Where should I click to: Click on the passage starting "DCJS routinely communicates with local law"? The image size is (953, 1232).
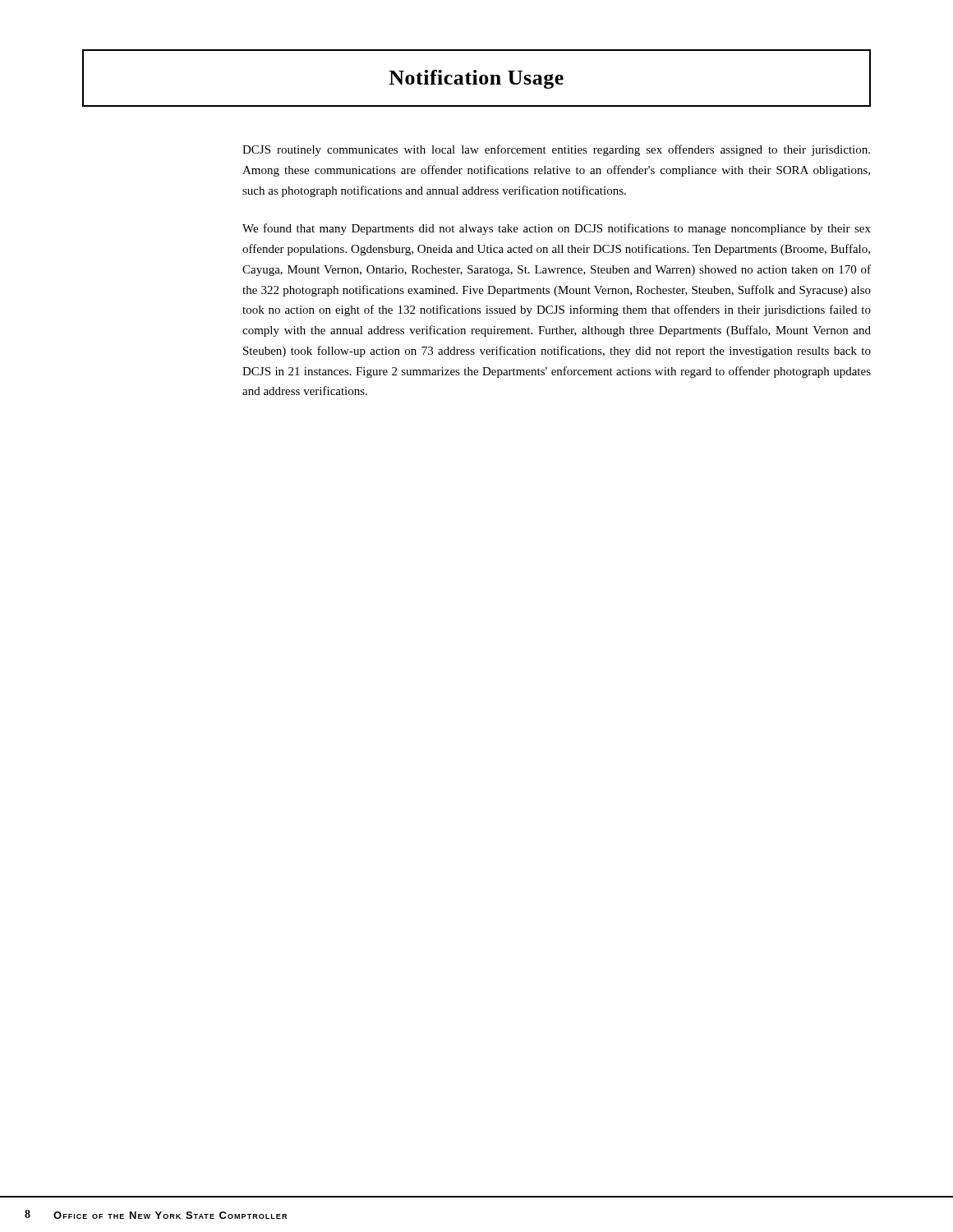click(557, 271)
